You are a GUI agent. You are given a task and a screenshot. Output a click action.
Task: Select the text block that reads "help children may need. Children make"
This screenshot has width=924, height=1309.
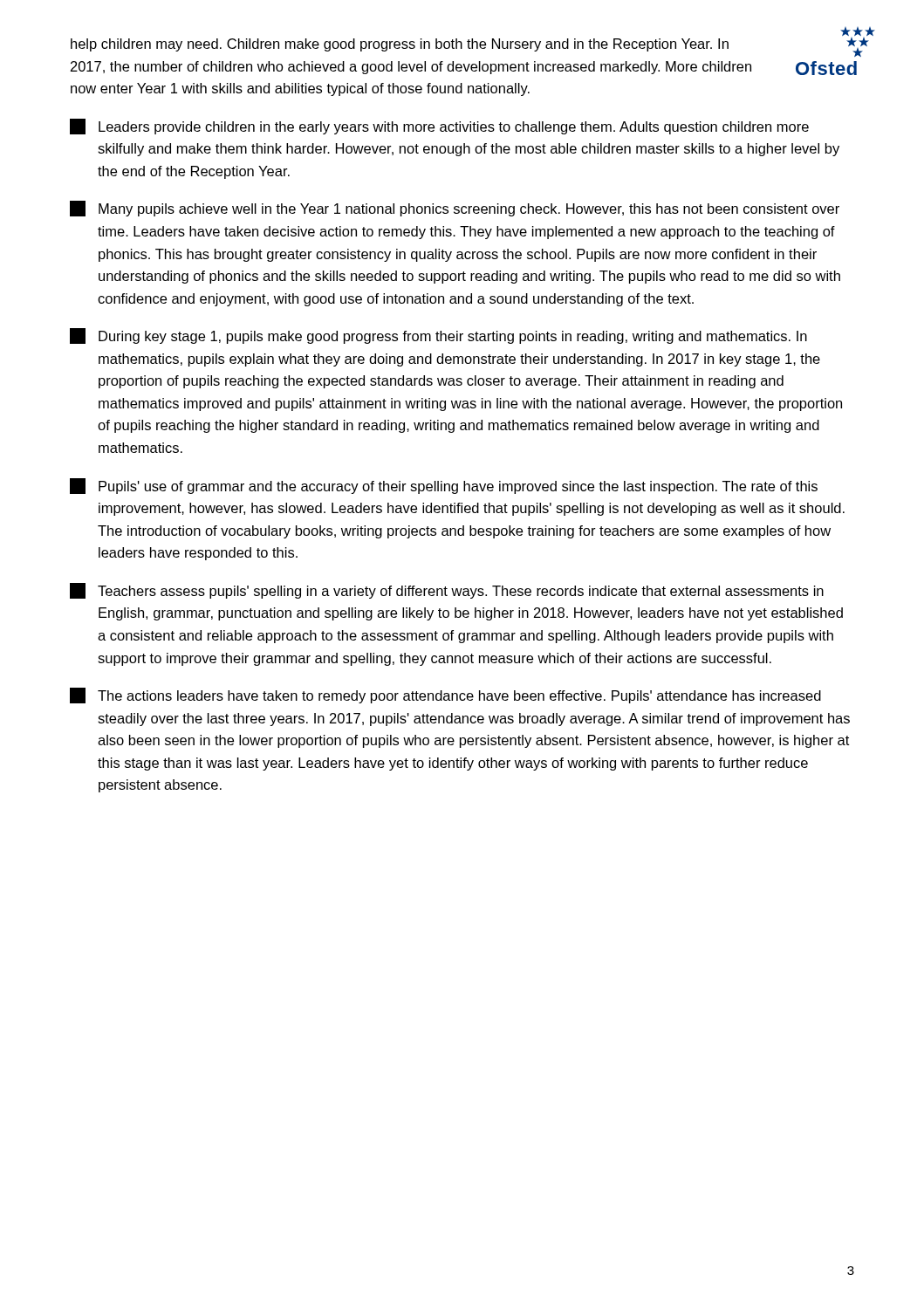411,66
